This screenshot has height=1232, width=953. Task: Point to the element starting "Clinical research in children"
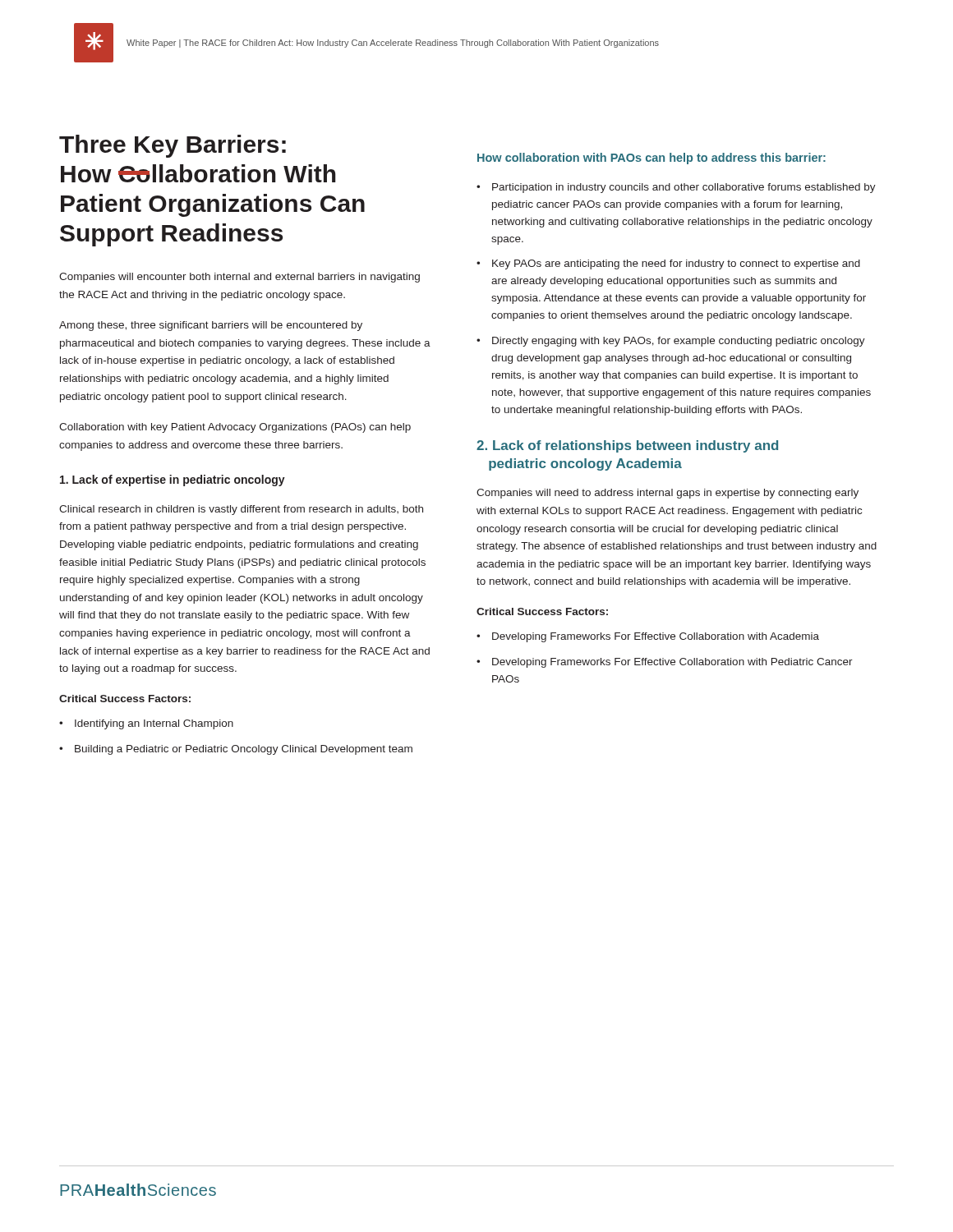[246, 589]
